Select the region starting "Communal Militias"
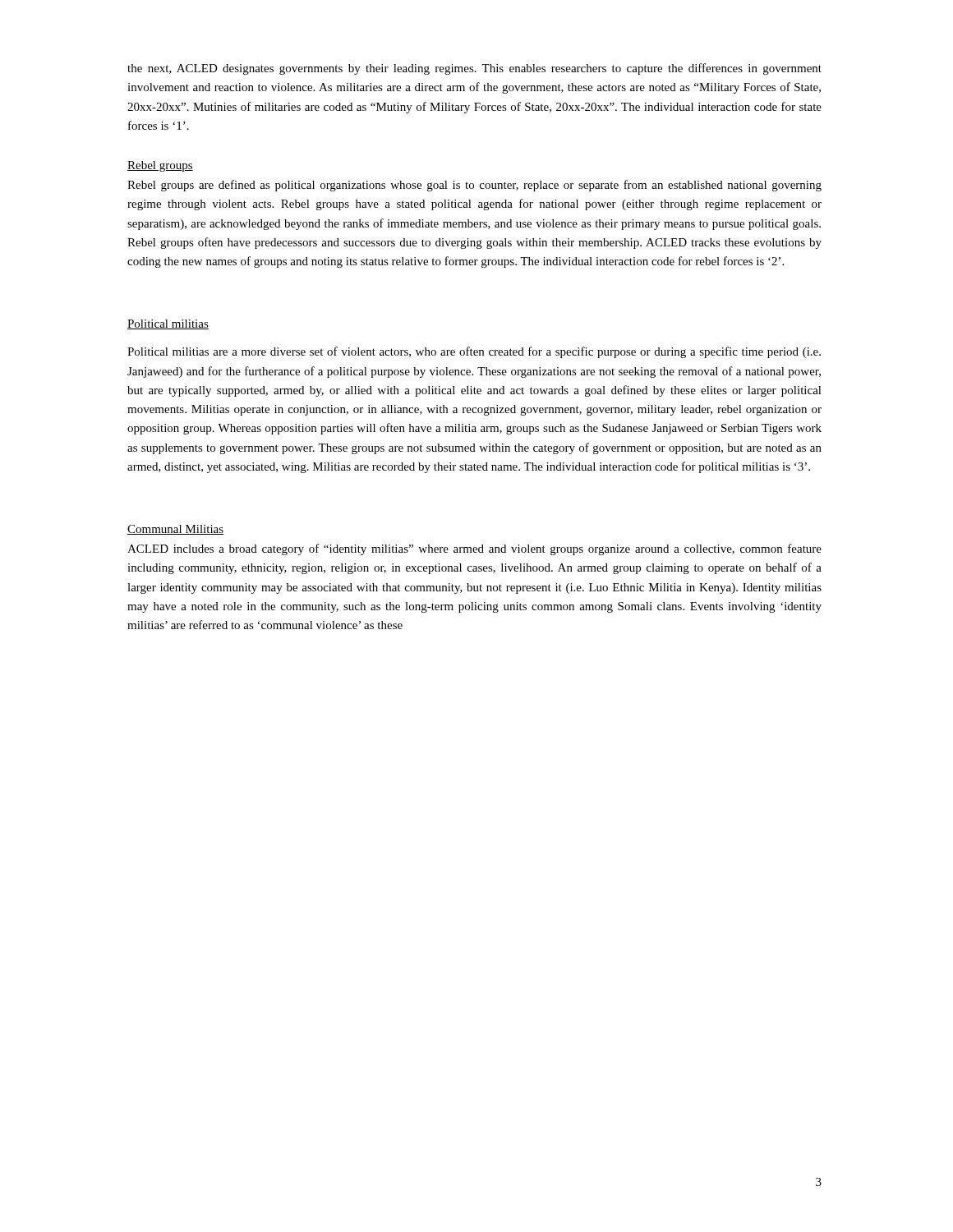The image size is (953, 1232). (x=175, y=529)
